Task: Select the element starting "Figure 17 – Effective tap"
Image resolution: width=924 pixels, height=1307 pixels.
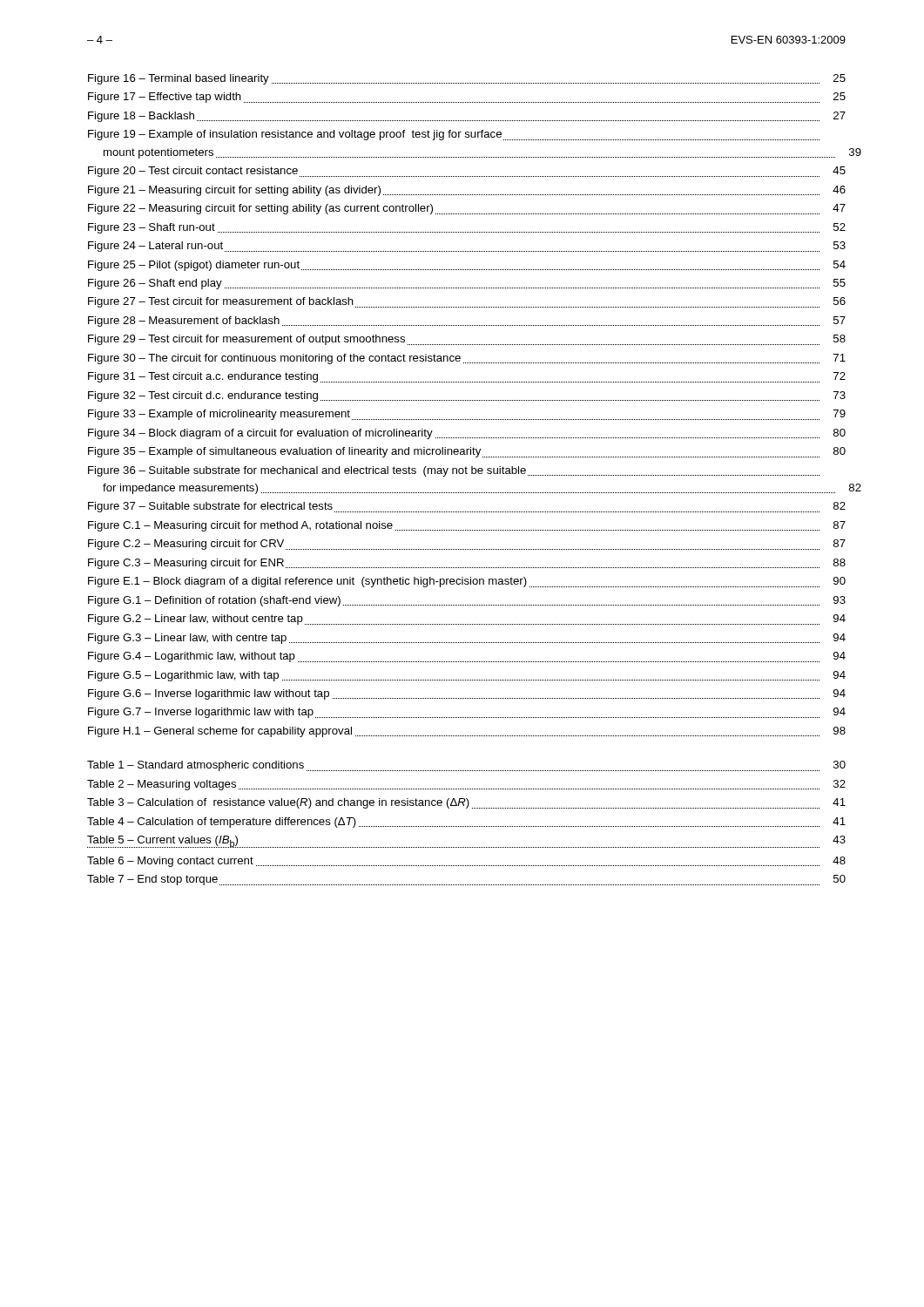Action: [x=466, y=97]
